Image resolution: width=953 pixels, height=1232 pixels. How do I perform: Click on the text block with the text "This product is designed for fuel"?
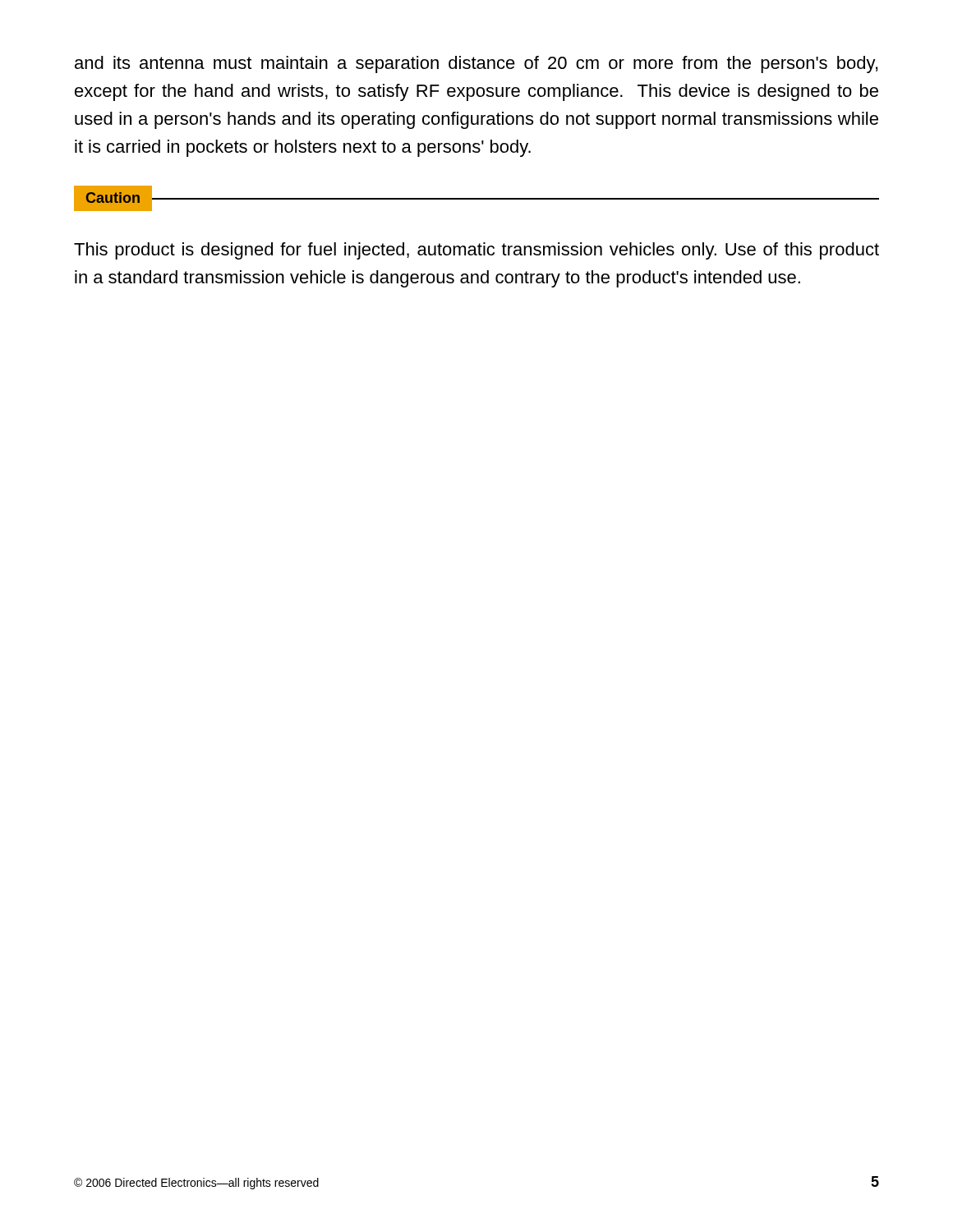(x=476, y=264)
